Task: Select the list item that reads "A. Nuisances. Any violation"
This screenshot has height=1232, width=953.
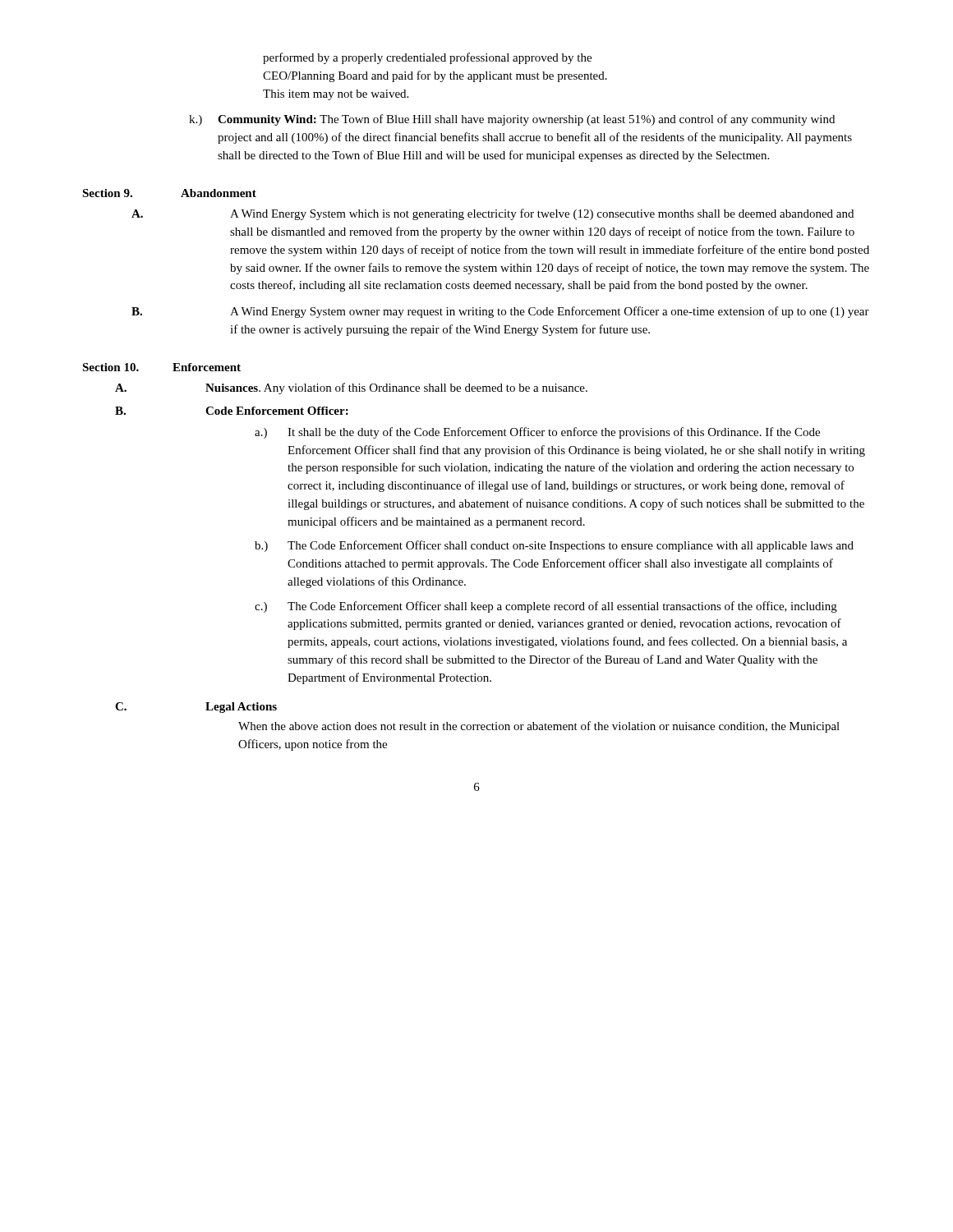Action: click(x=476, y=389)
